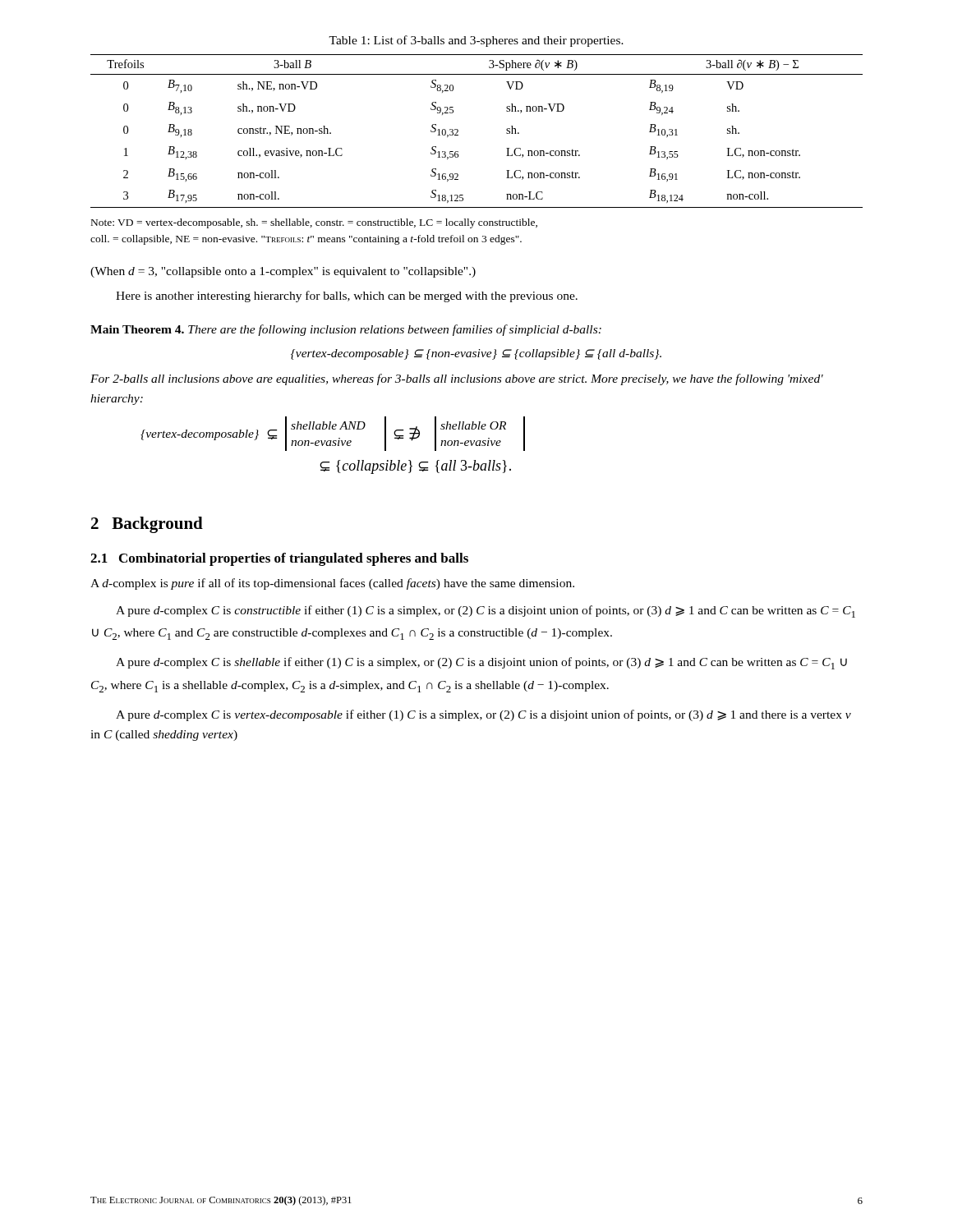Screen dimensions: 1232x953
Task: Click on the region starting "(When d = 3,"
Action: point(283,271)
